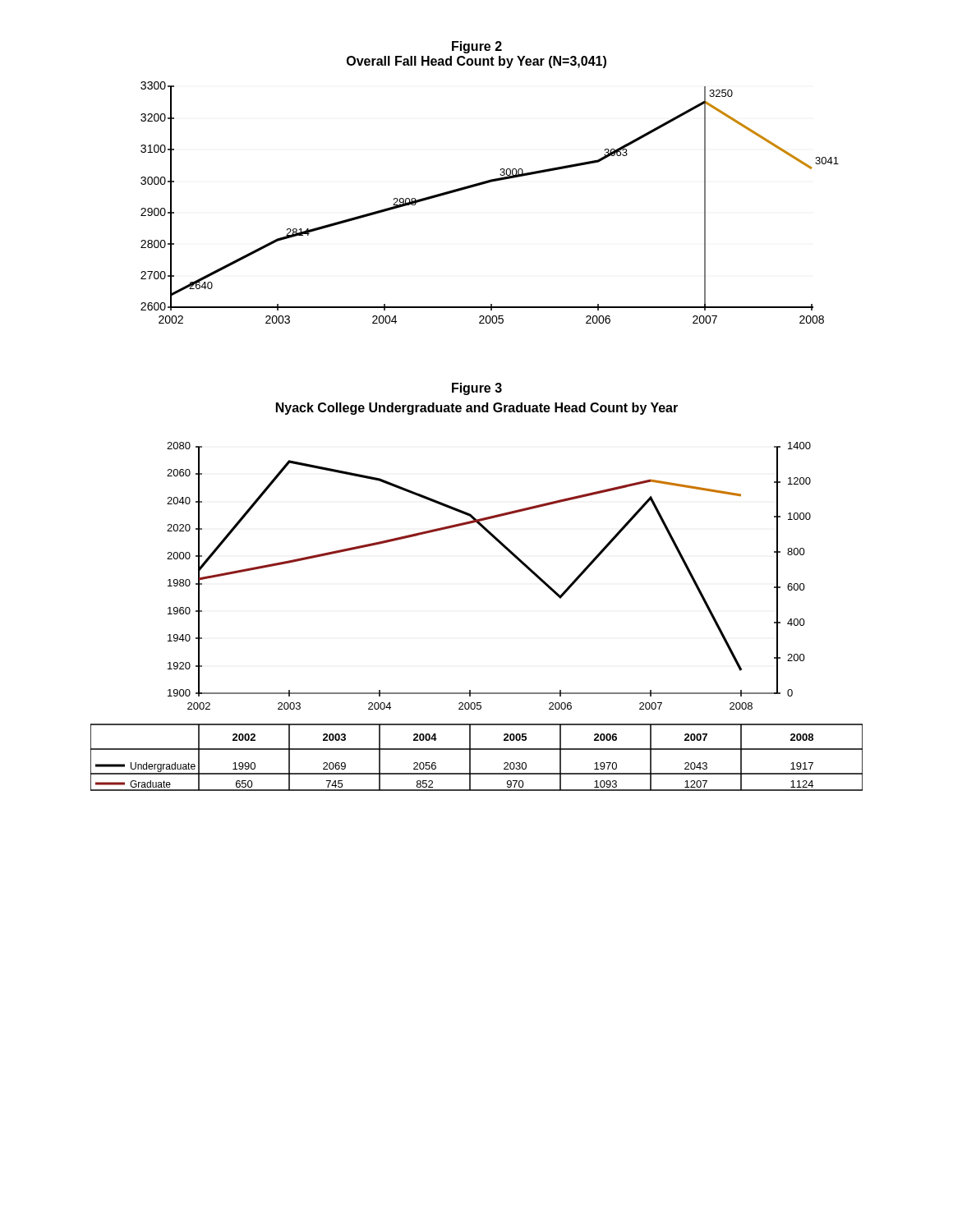Point to the element starting "Figure 3"

(x=476, y=388)
